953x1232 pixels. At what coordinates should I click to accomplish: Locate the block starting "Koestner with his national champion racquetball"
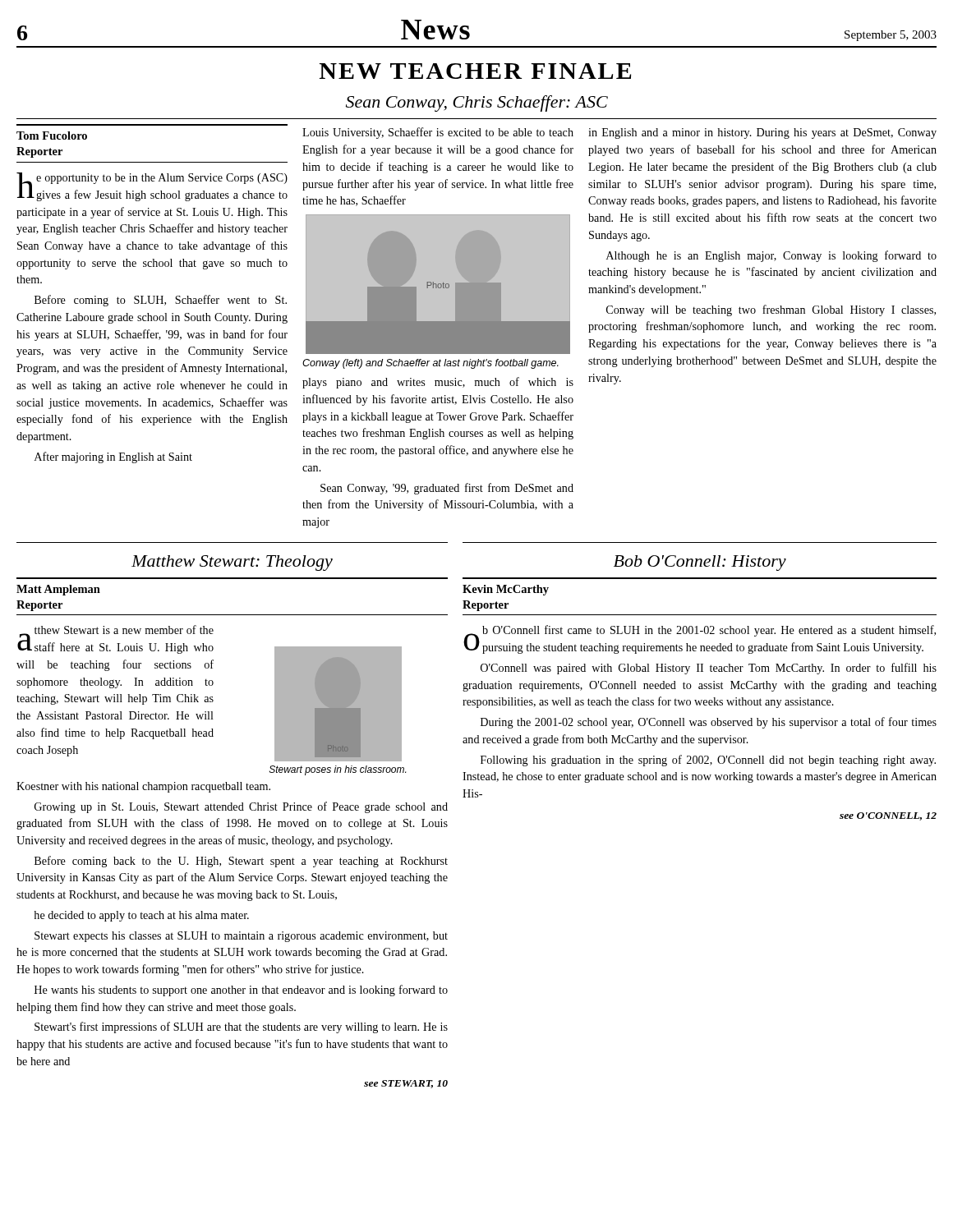point(232,924)
